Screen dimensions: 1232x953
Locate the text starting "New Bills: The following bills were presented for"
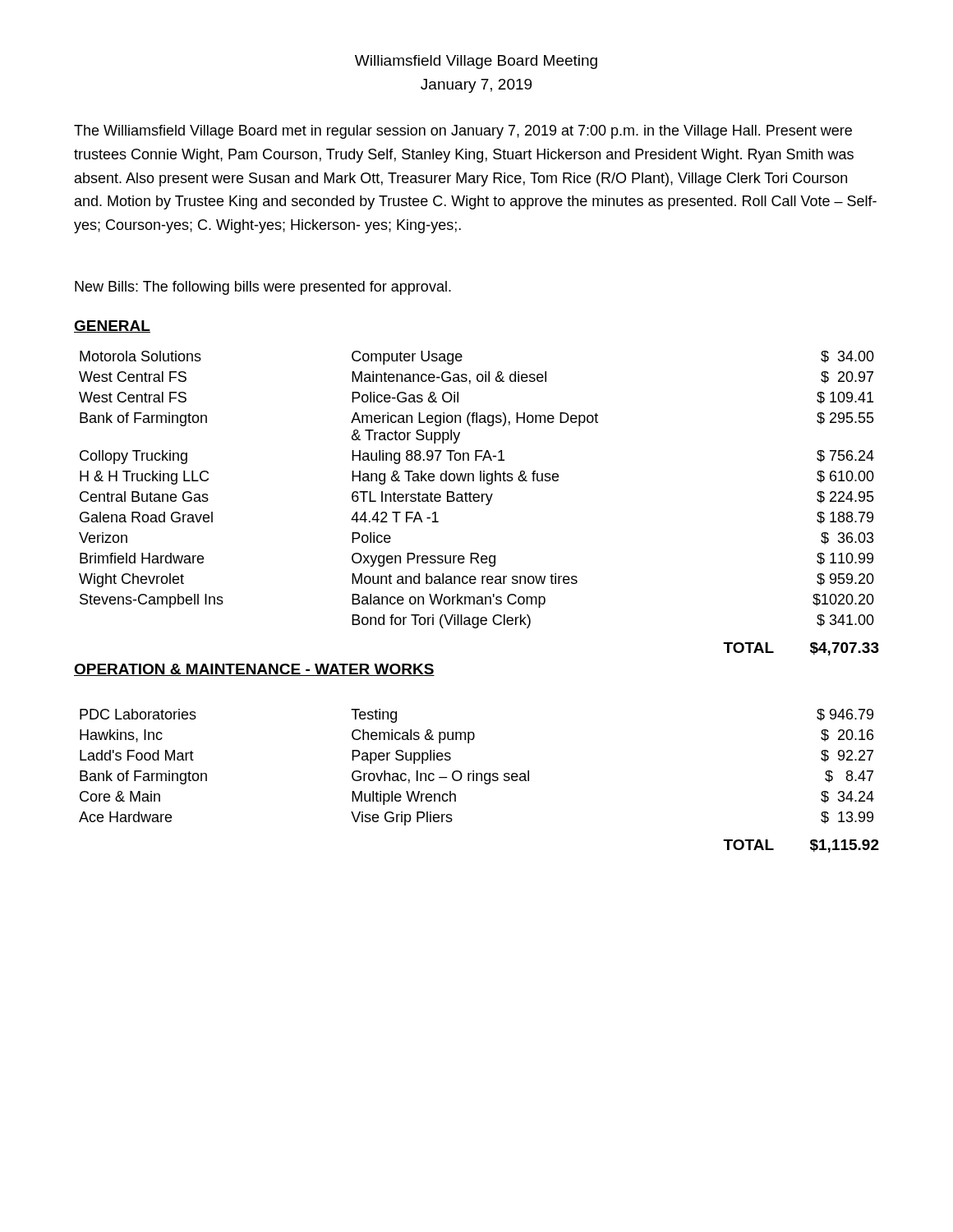point(263,287)
